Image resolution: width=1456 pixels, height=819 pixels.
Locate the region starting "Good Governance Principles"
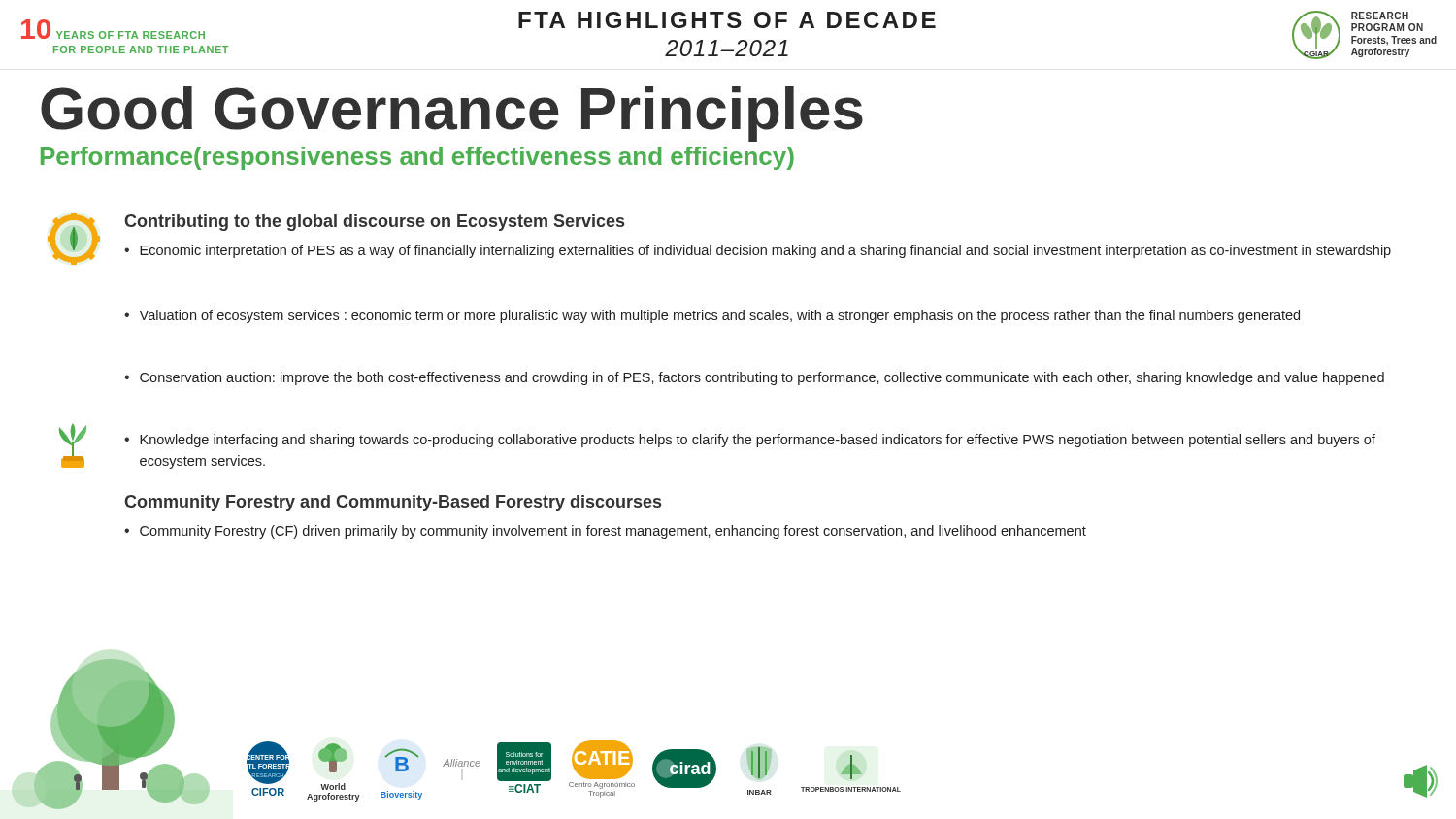pyautogui.click(x=452, y=109)
